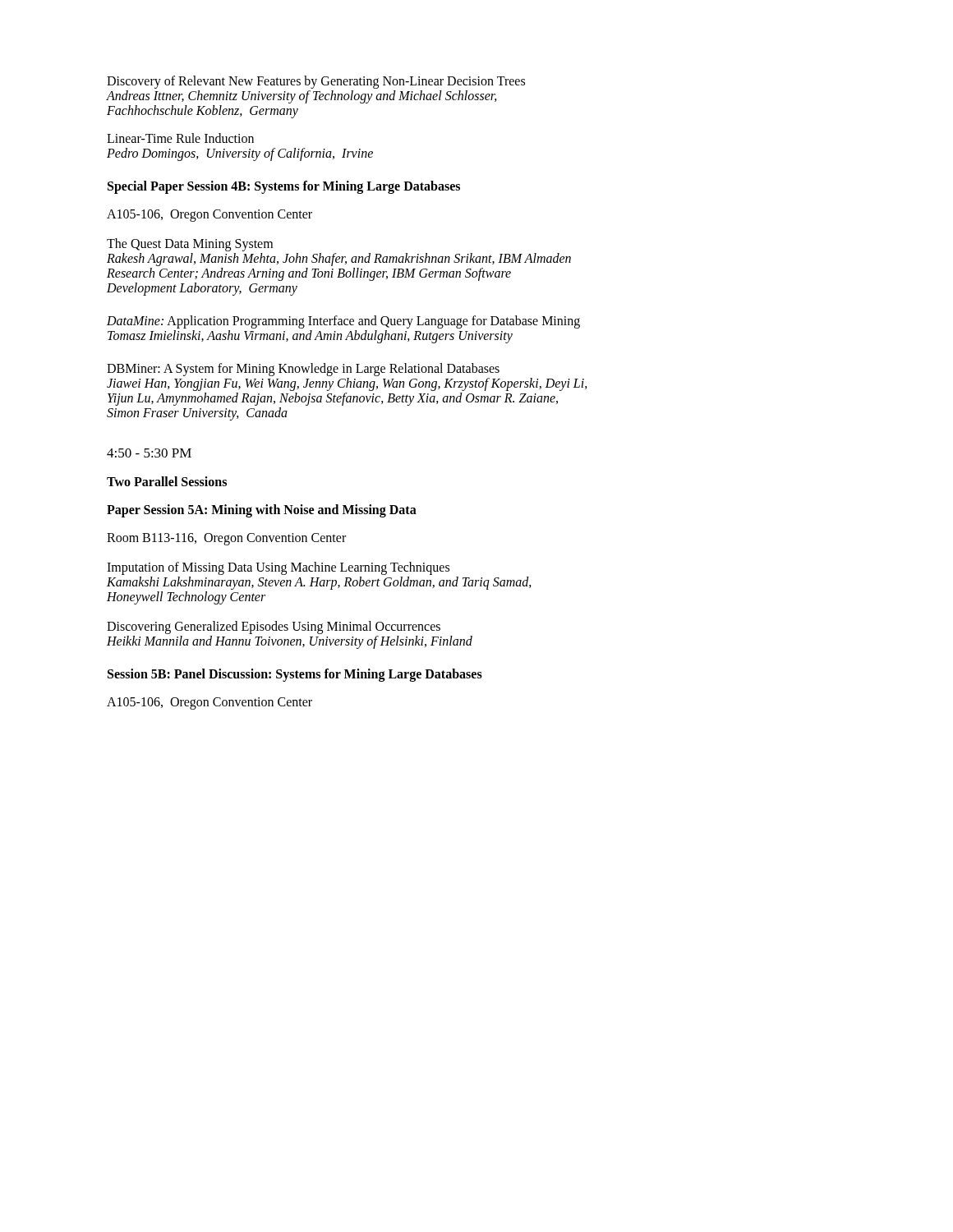This screenshot has width=953, height=1232.
Task: Navigate to the passage starting "Session 5B: Panel Discussion: Systems for Mining"
Action: (294, 674)
